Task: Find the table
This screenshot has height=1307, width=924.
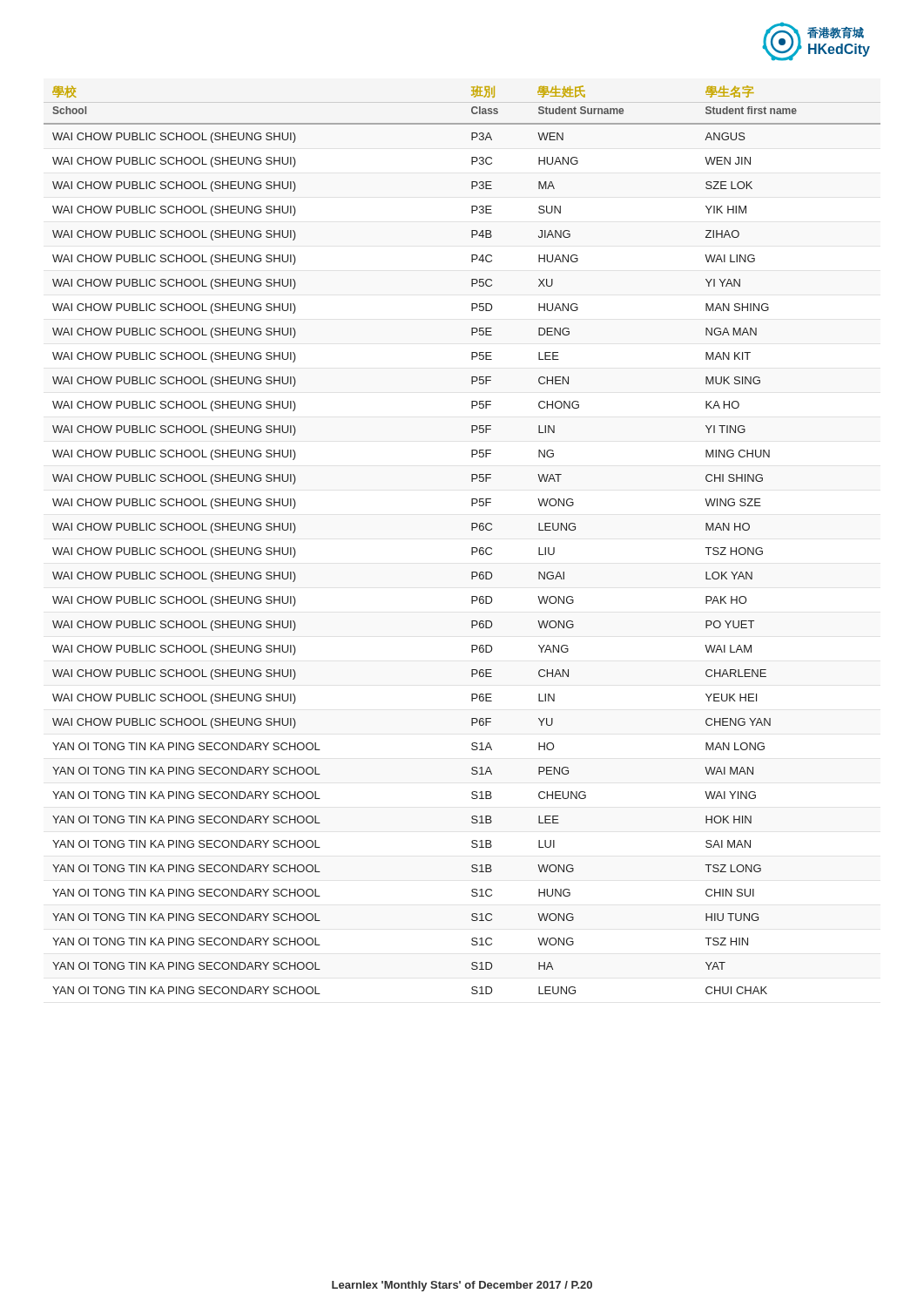Action: tap(462, 541)
